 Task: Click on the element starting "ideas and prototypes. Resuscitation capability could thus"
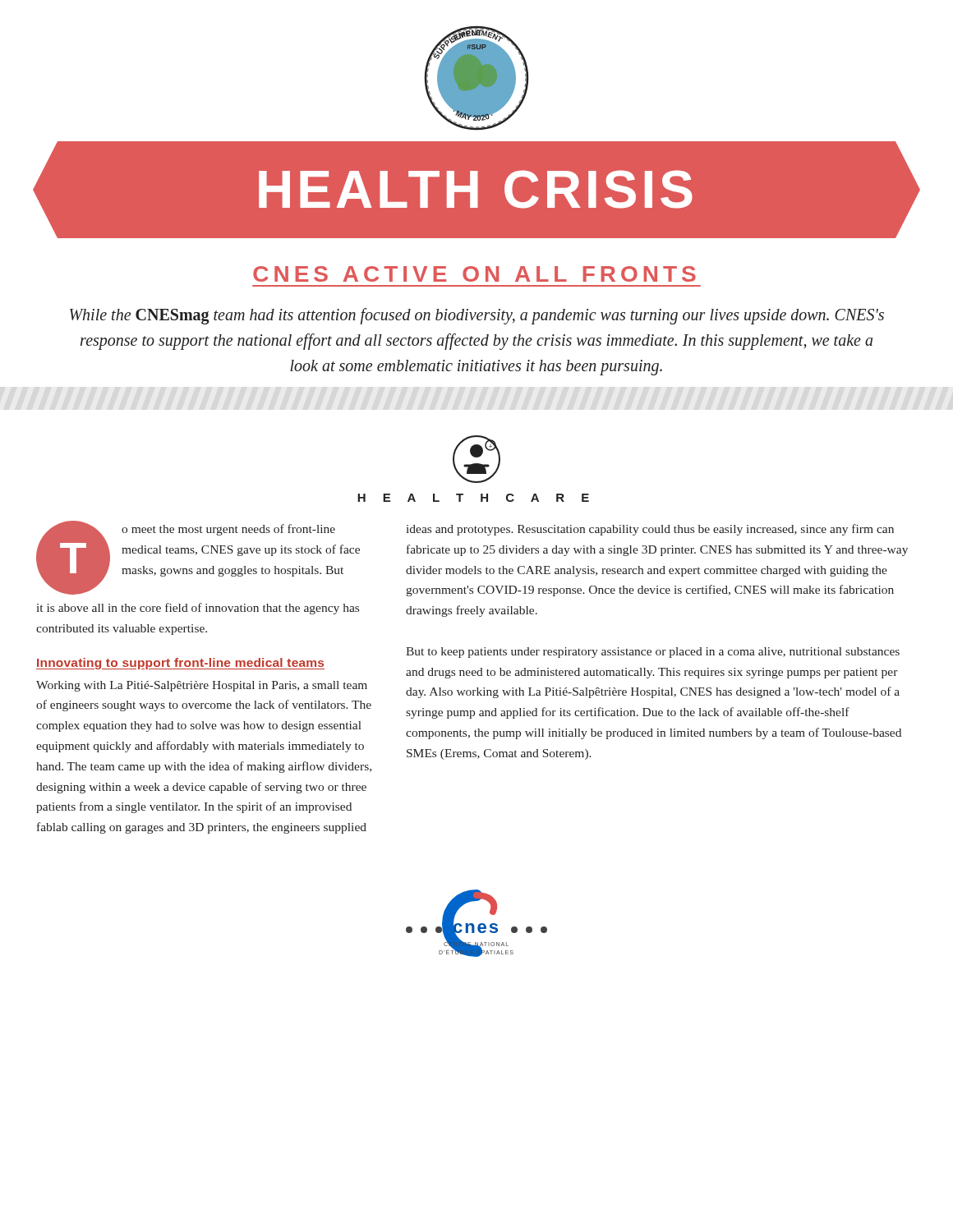pos(657,641)
